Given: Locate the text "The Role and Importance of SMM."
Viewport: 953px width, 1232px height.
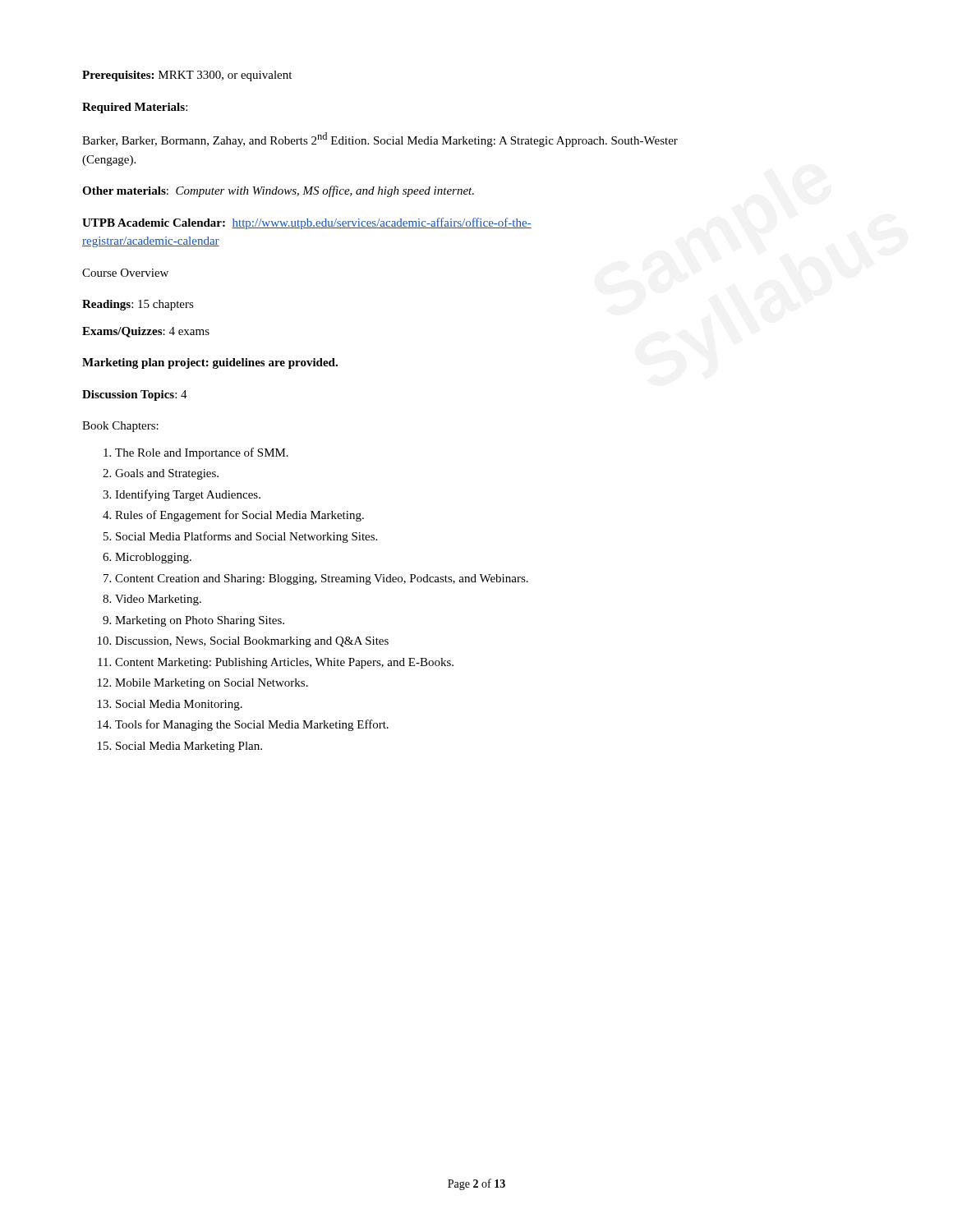Looking at the screenshot, I should (x=202, y=452).
